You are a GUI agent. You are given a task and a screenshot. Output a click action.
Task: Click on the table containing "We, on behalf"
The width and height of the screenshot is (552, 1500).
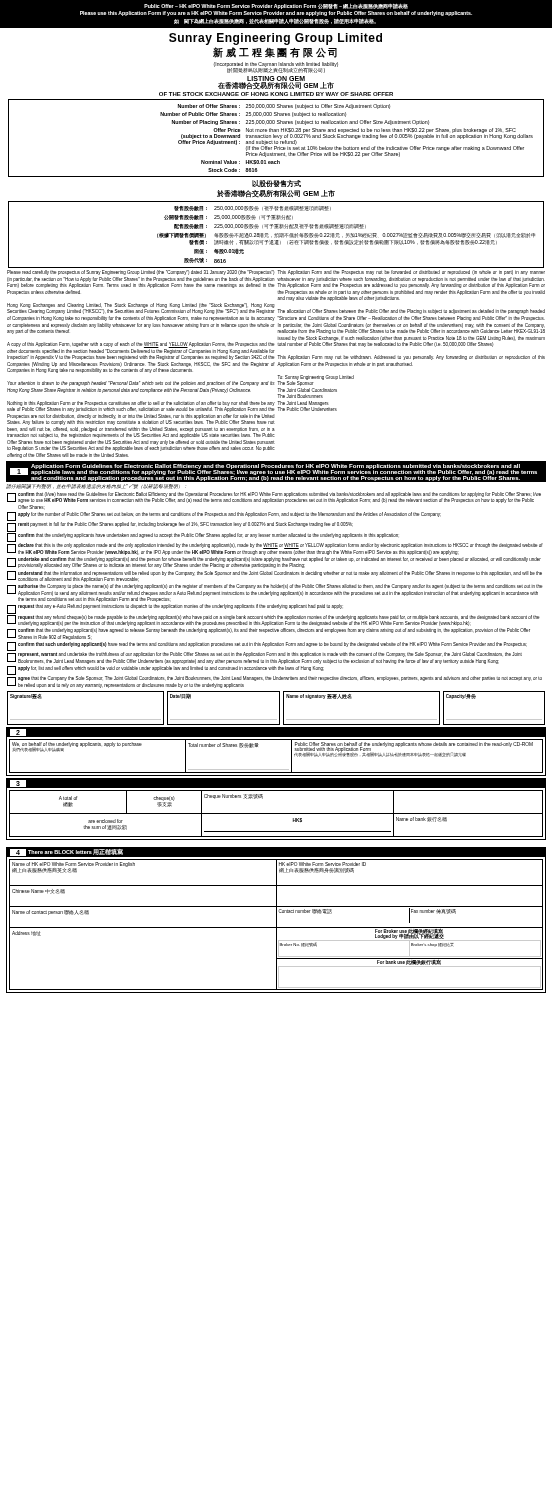pos(276,756)
